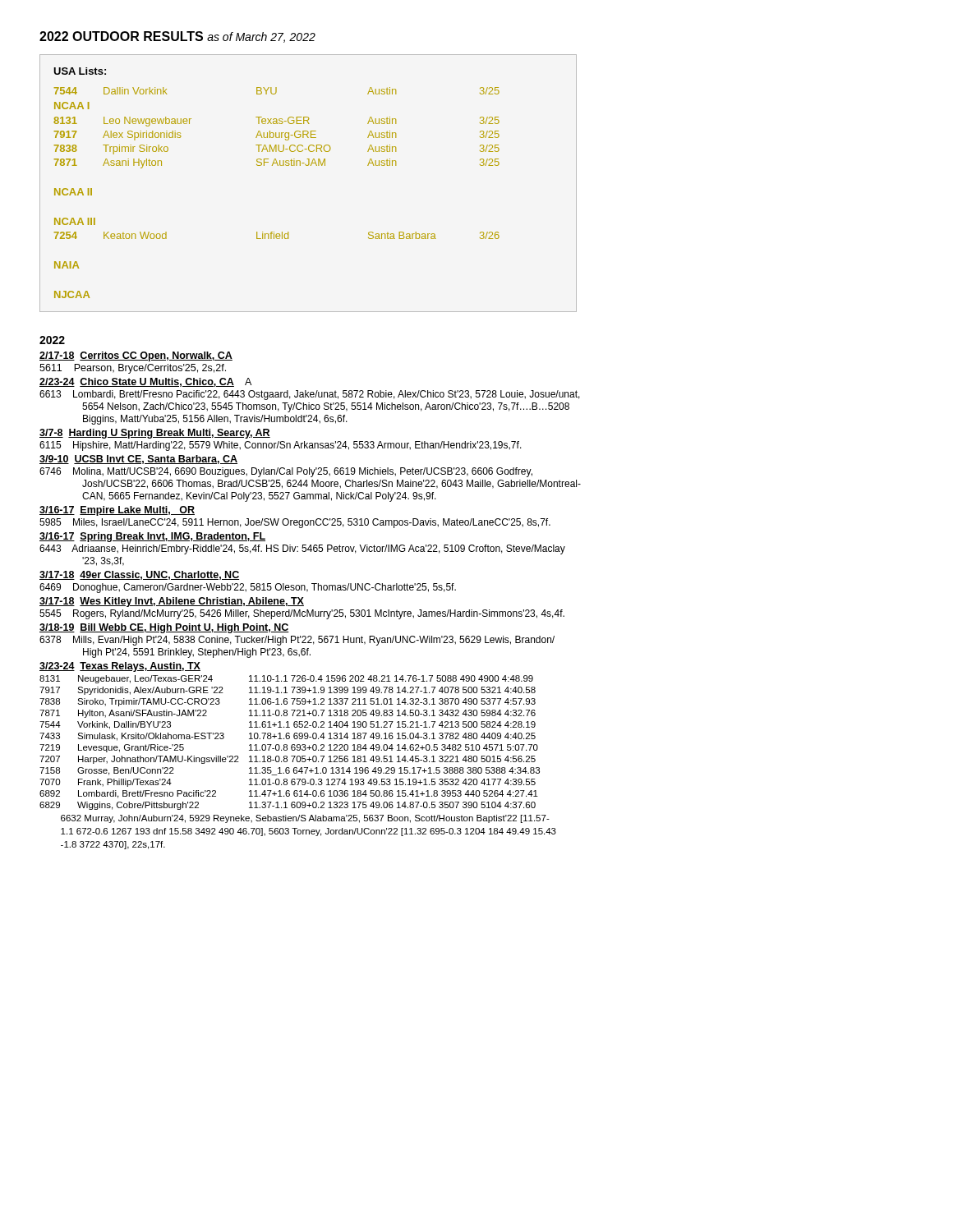
Task: Locate a section header
Action: 52,340
